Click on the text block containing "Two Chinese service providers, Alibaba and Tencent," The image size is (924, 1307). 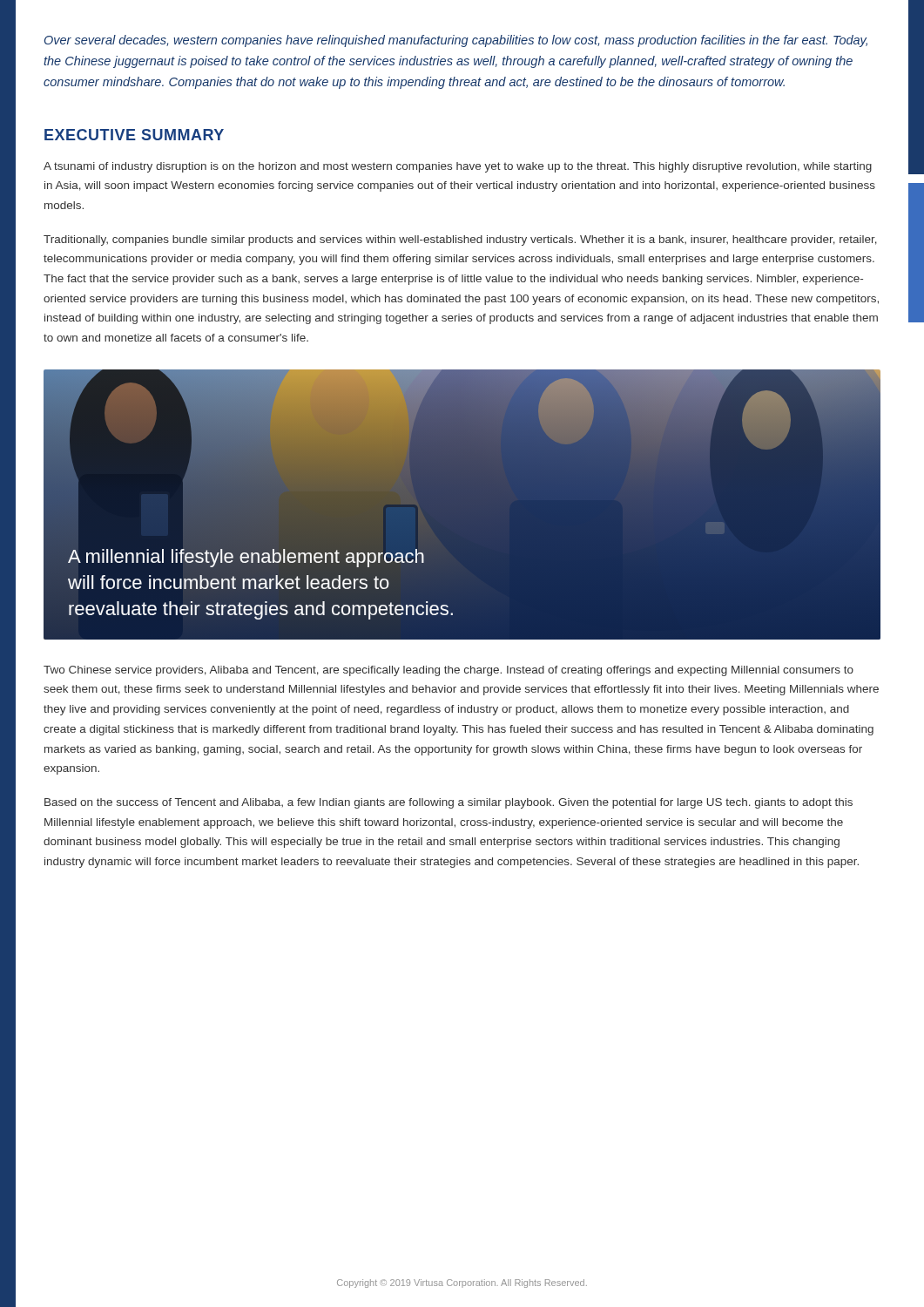(461, 719)
